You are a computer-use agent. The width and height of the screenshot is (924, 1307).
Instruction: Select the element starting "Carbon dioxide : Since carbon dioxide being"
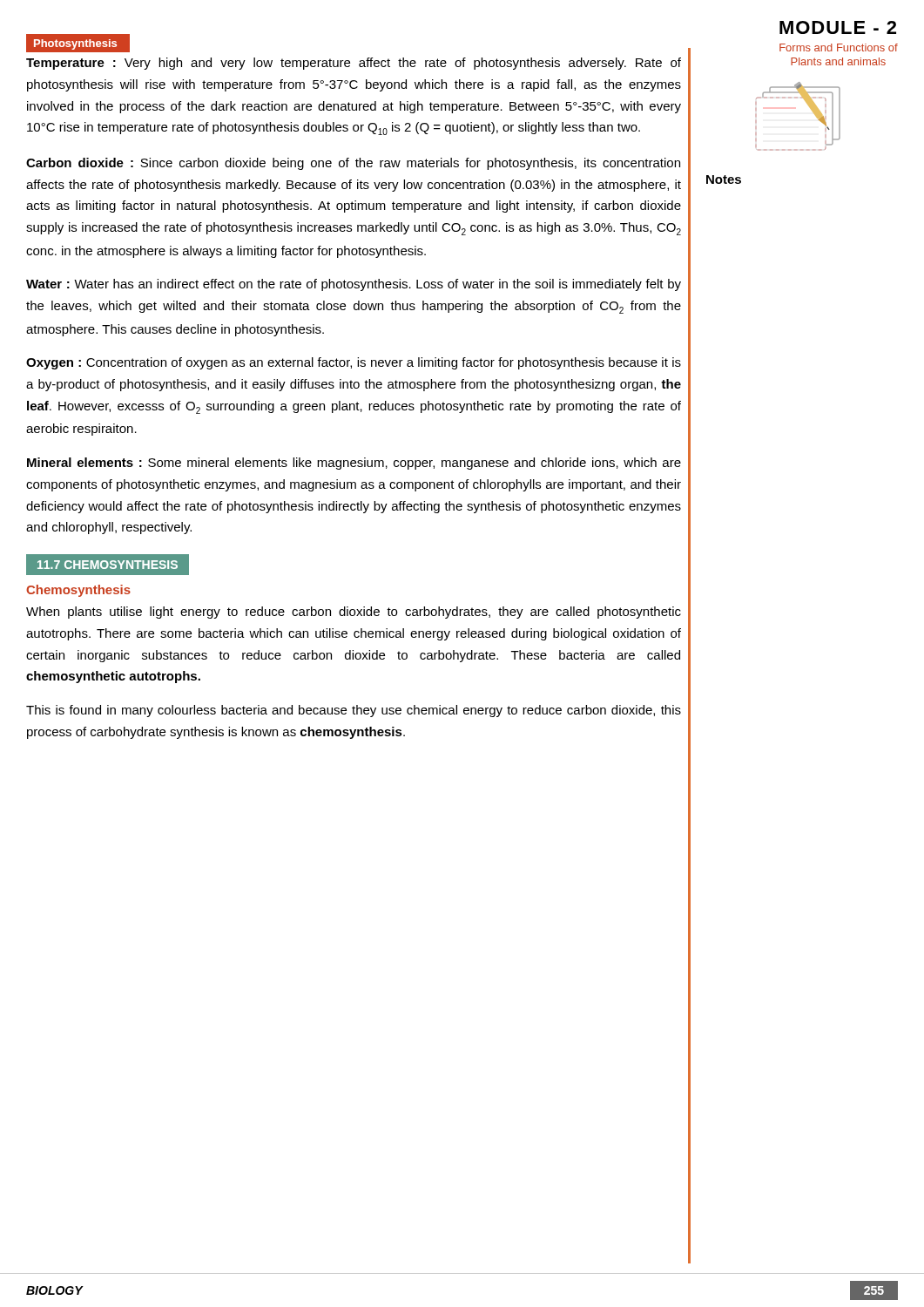tap(354, 206)
